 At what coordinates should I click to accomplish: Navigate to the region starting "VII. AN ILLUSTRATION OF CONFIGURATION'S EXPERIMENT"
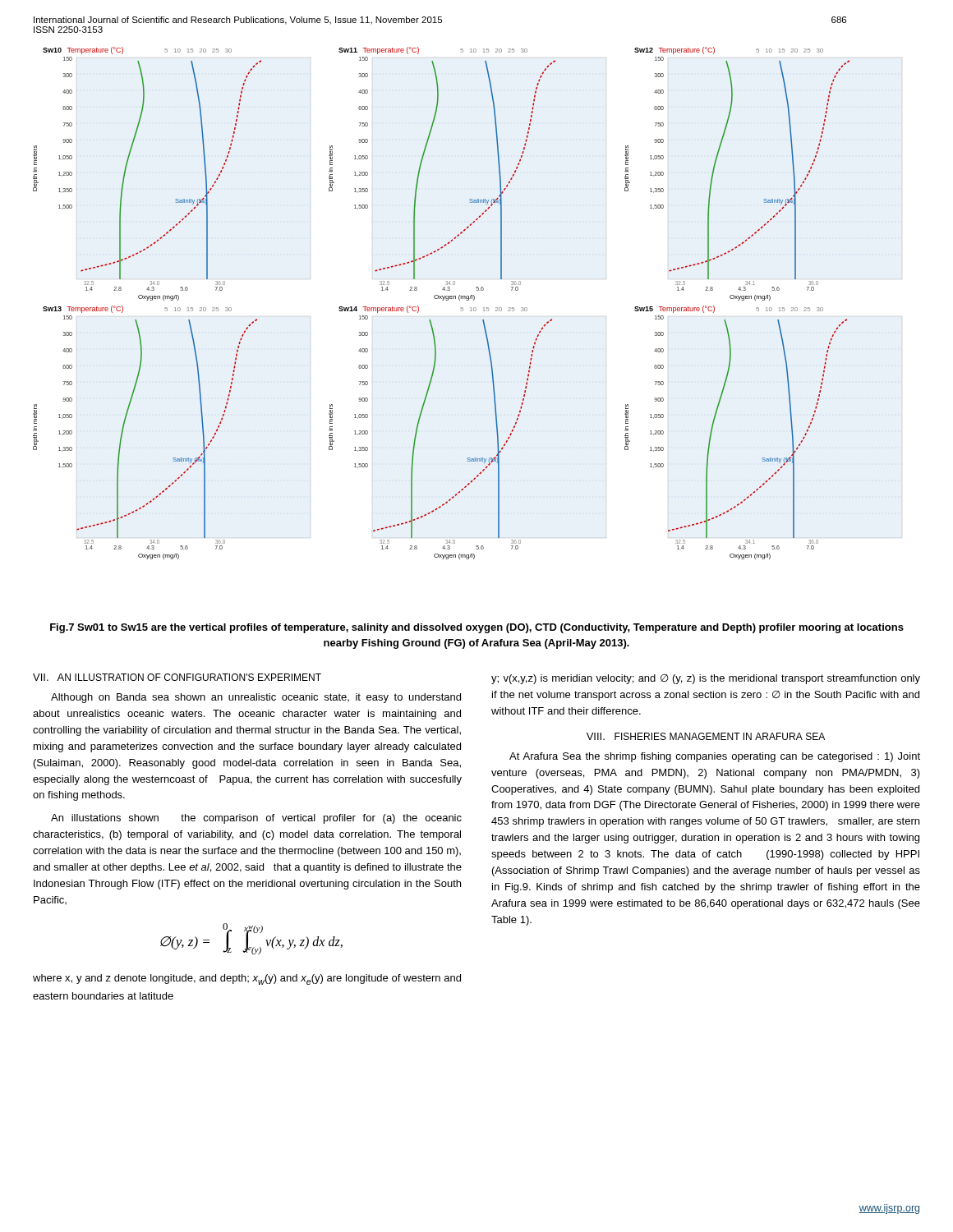tap(177, 677)
